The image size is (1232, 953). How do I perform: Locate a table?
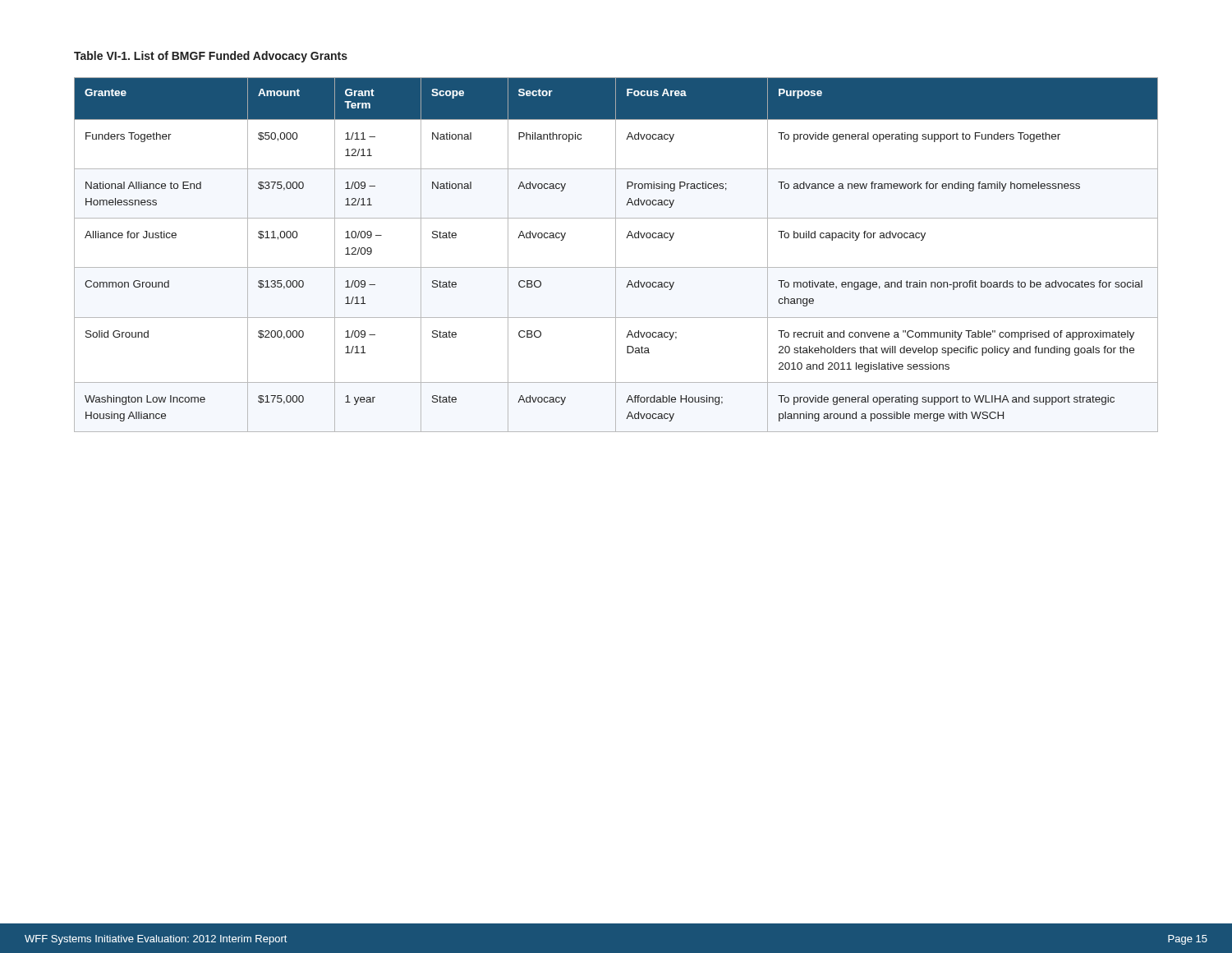[616, 255]
